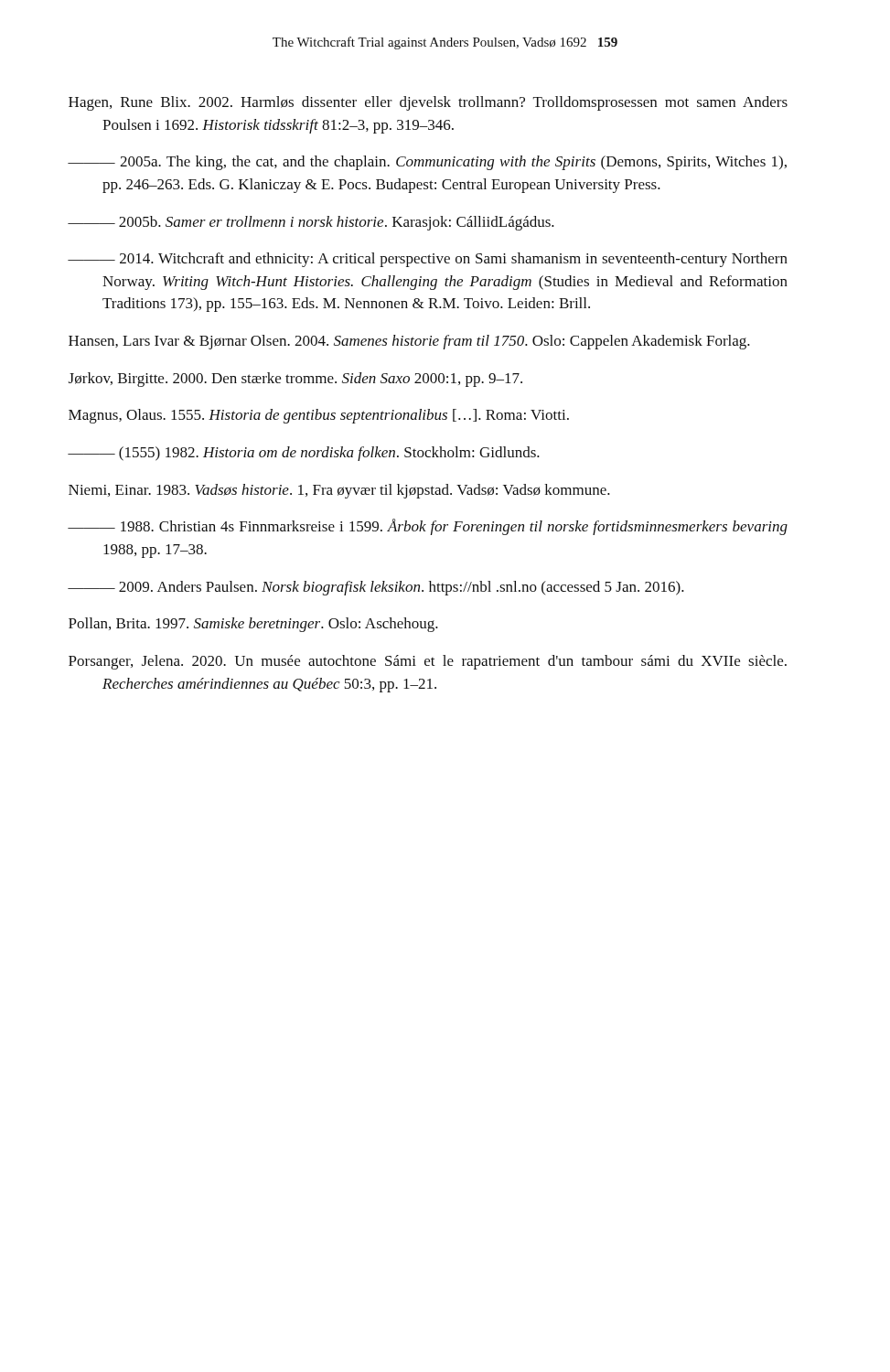The image size is (890, 1372).
Task: Point to the block beginning "——— 2005b. Samer er trollmenn i norsk historie."
Action: click(x=445, y=222)
